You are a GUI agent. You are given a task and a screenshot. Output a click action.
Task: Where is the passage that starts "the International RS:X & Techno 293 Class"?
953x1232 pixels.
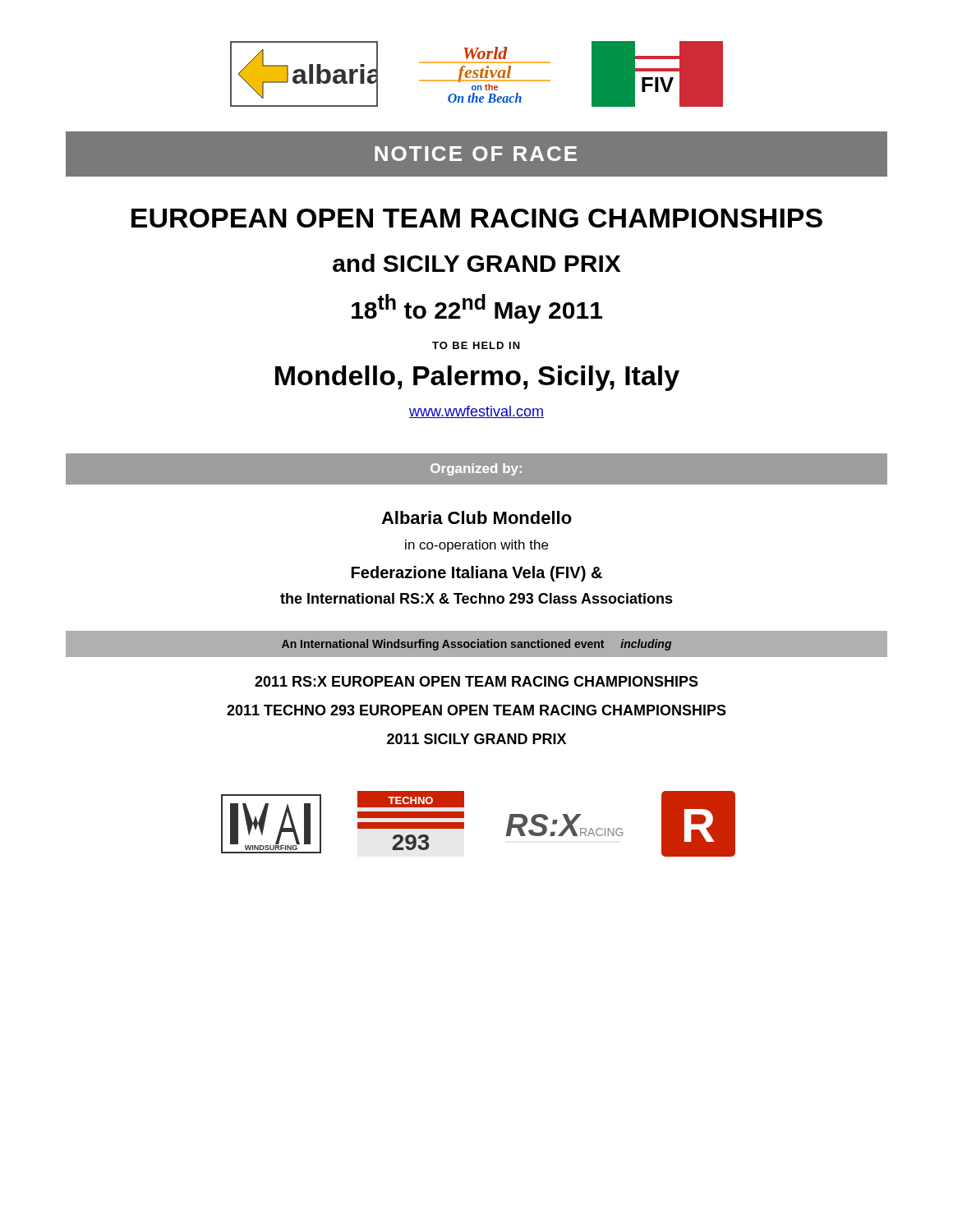pos(476,599)
